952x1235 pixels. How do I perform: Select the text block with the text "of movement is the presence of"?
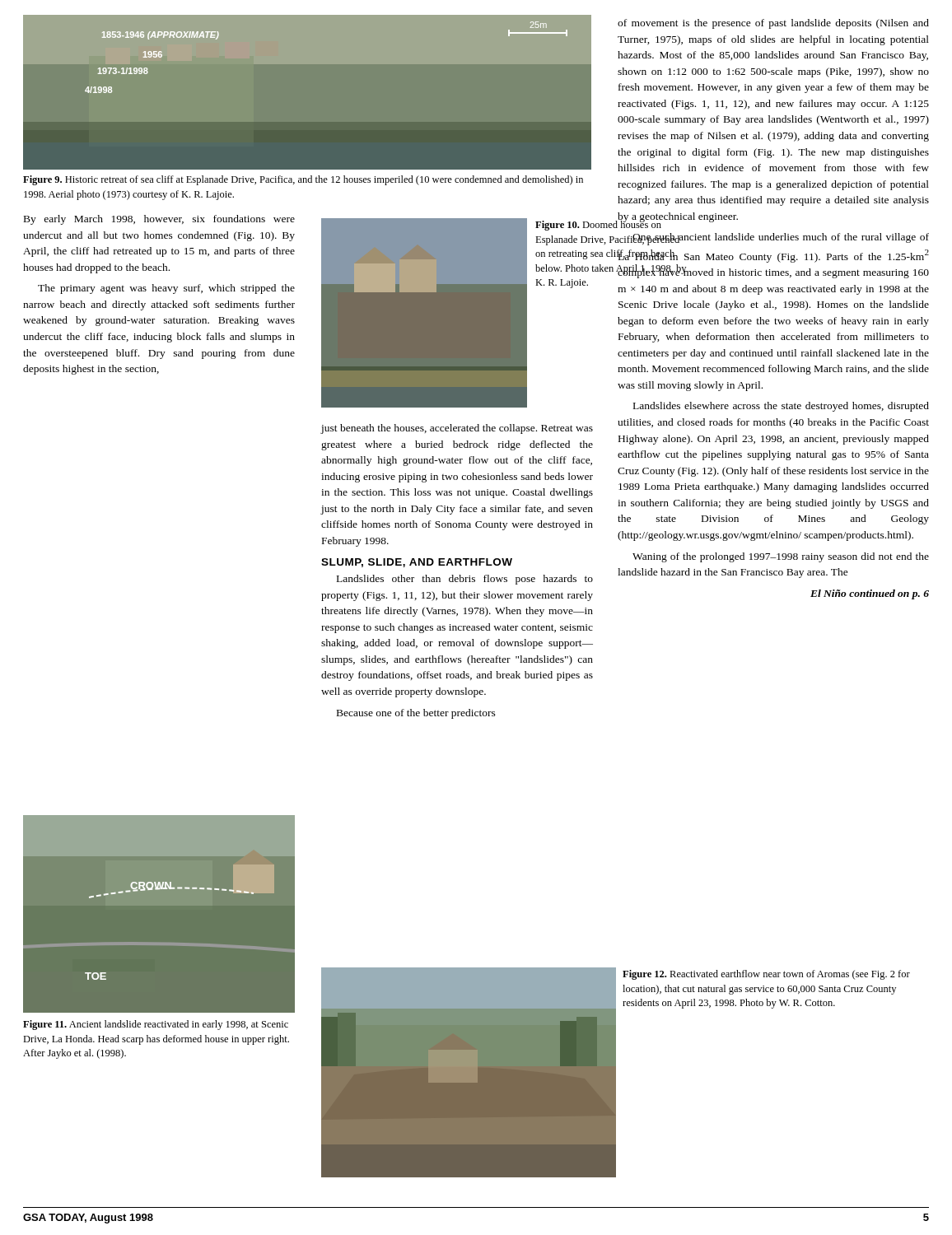(773, 308)
